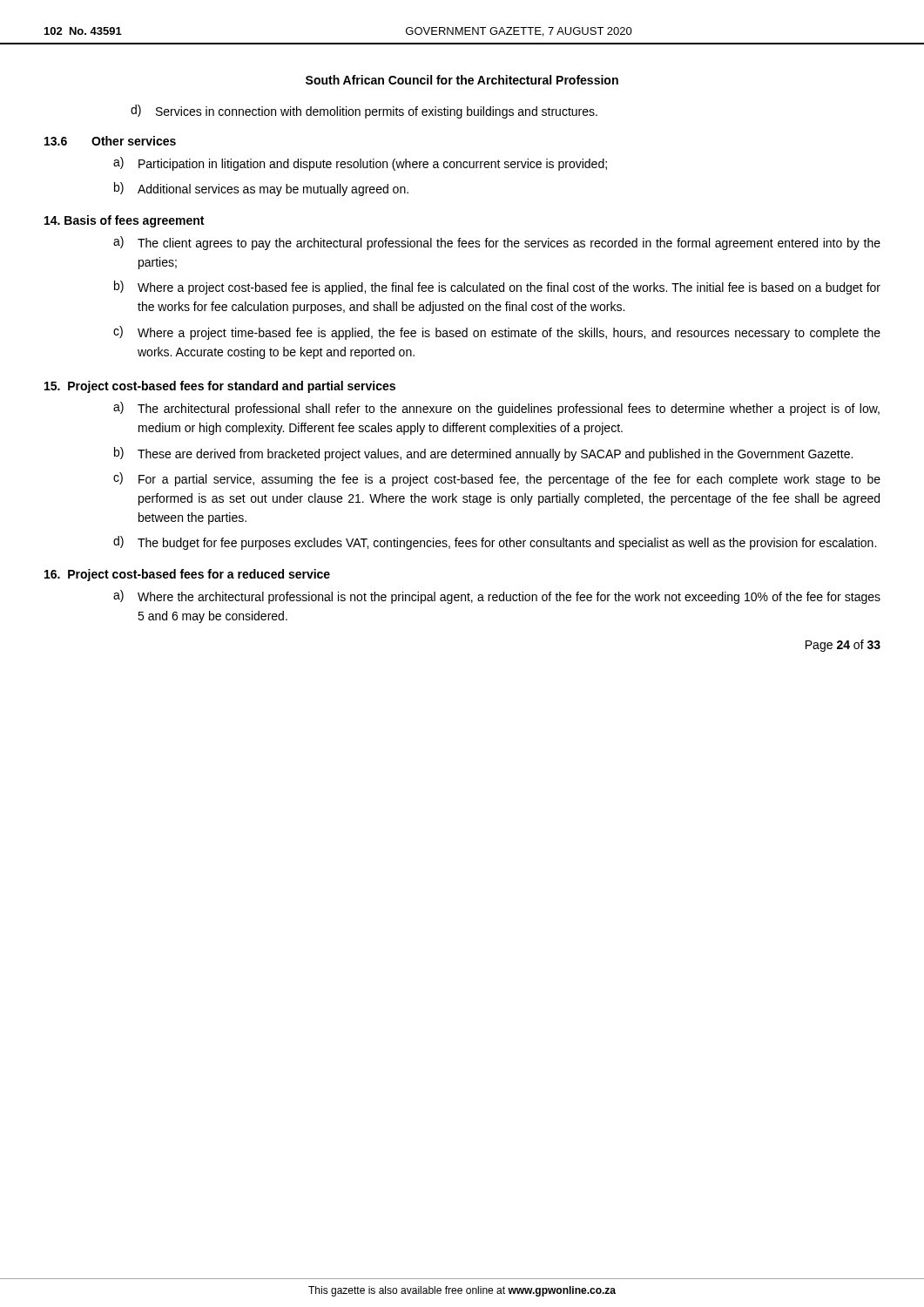Screen dimensions: 1307x924
Task: Click the passage that begins "b) These are derived from"
Action: click(x=497, y=454)
